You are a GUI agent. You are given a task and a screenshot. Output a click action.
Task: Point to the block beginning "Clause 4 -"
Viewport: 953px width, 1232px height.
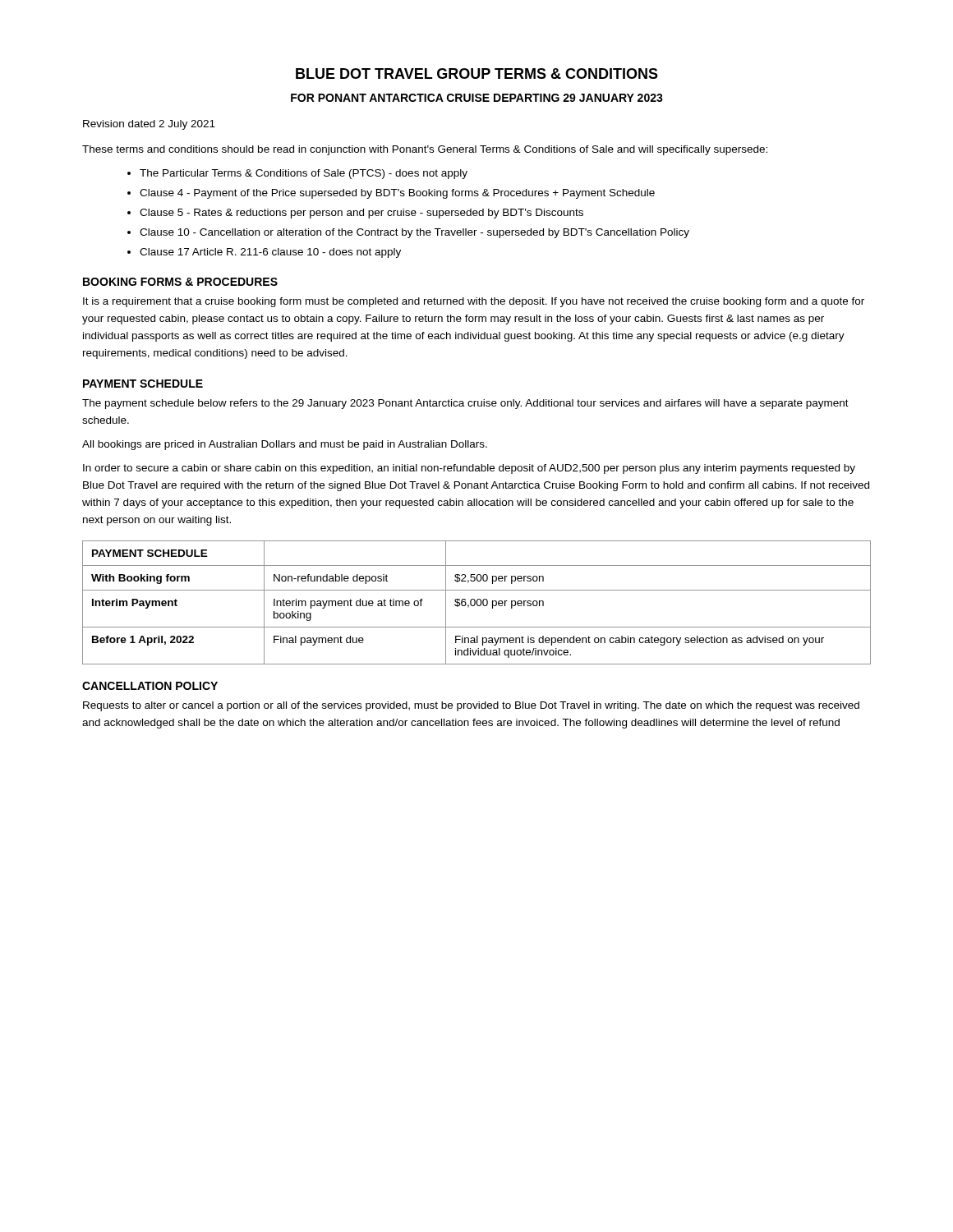pos(397,192)
